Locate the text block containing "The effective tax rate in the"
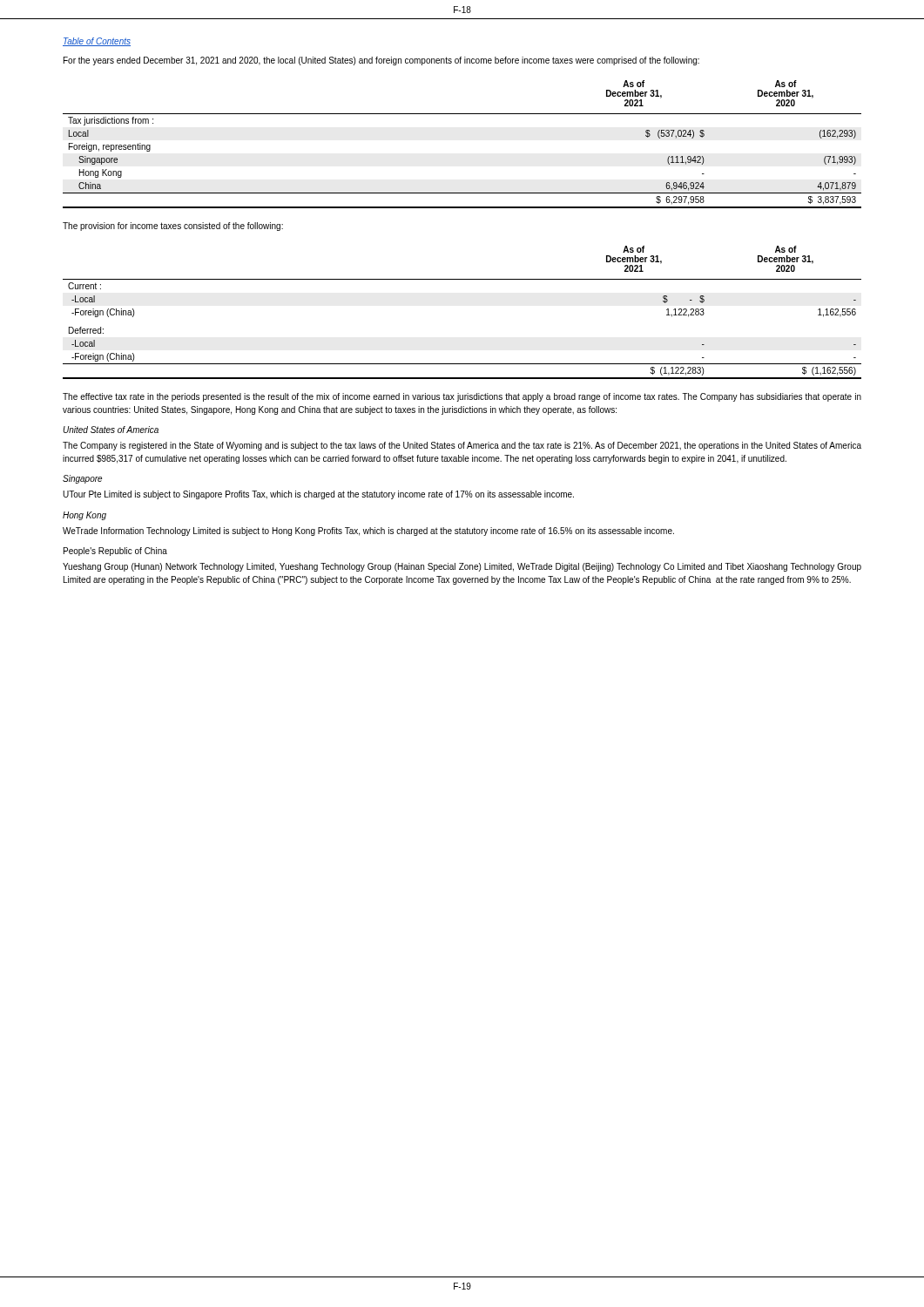The height and width of the screenshot is (1307, 924). [x=462, y=403]
